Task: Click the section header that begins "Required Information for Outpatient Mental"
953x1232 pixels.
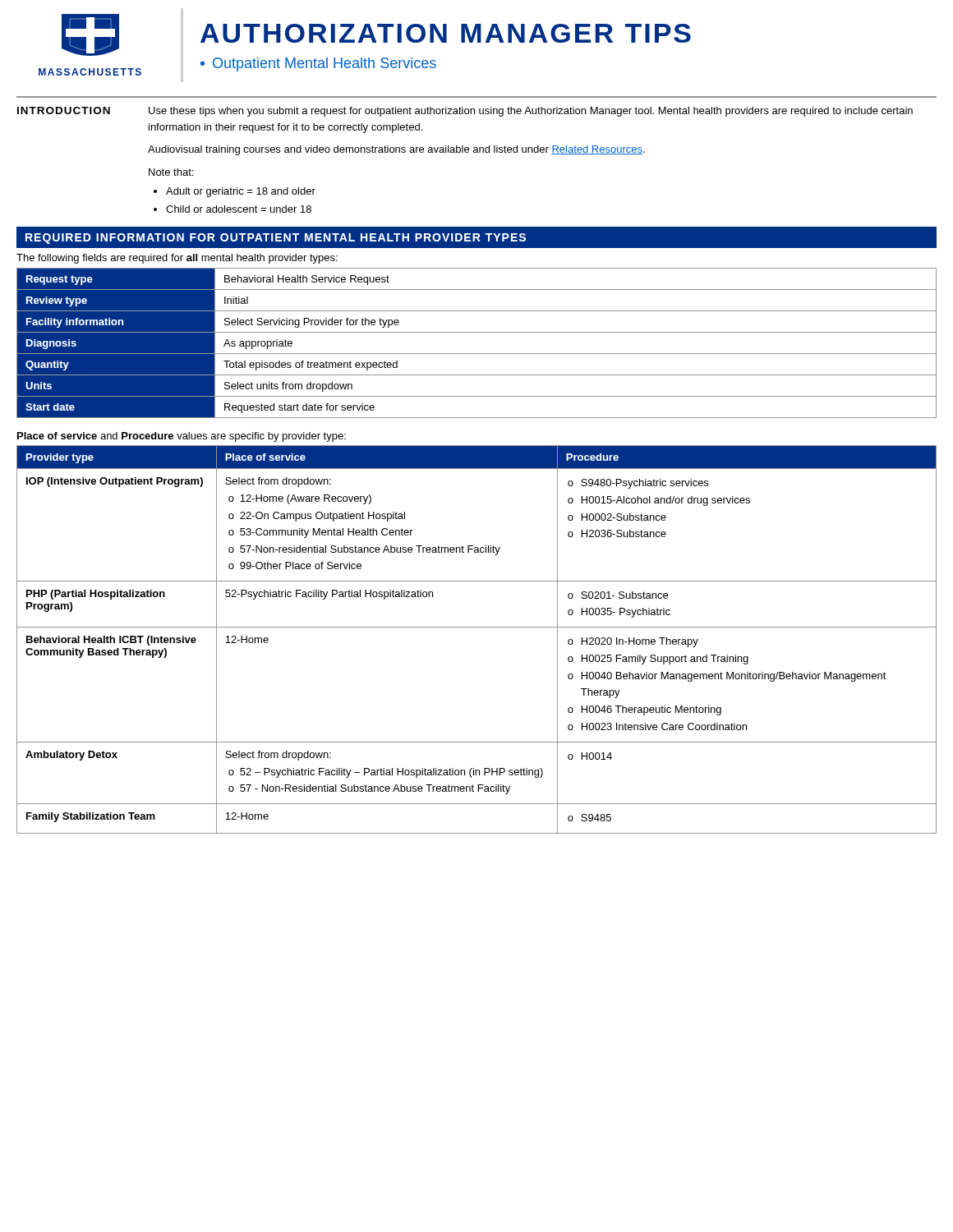Action: [x=276, y=237]
